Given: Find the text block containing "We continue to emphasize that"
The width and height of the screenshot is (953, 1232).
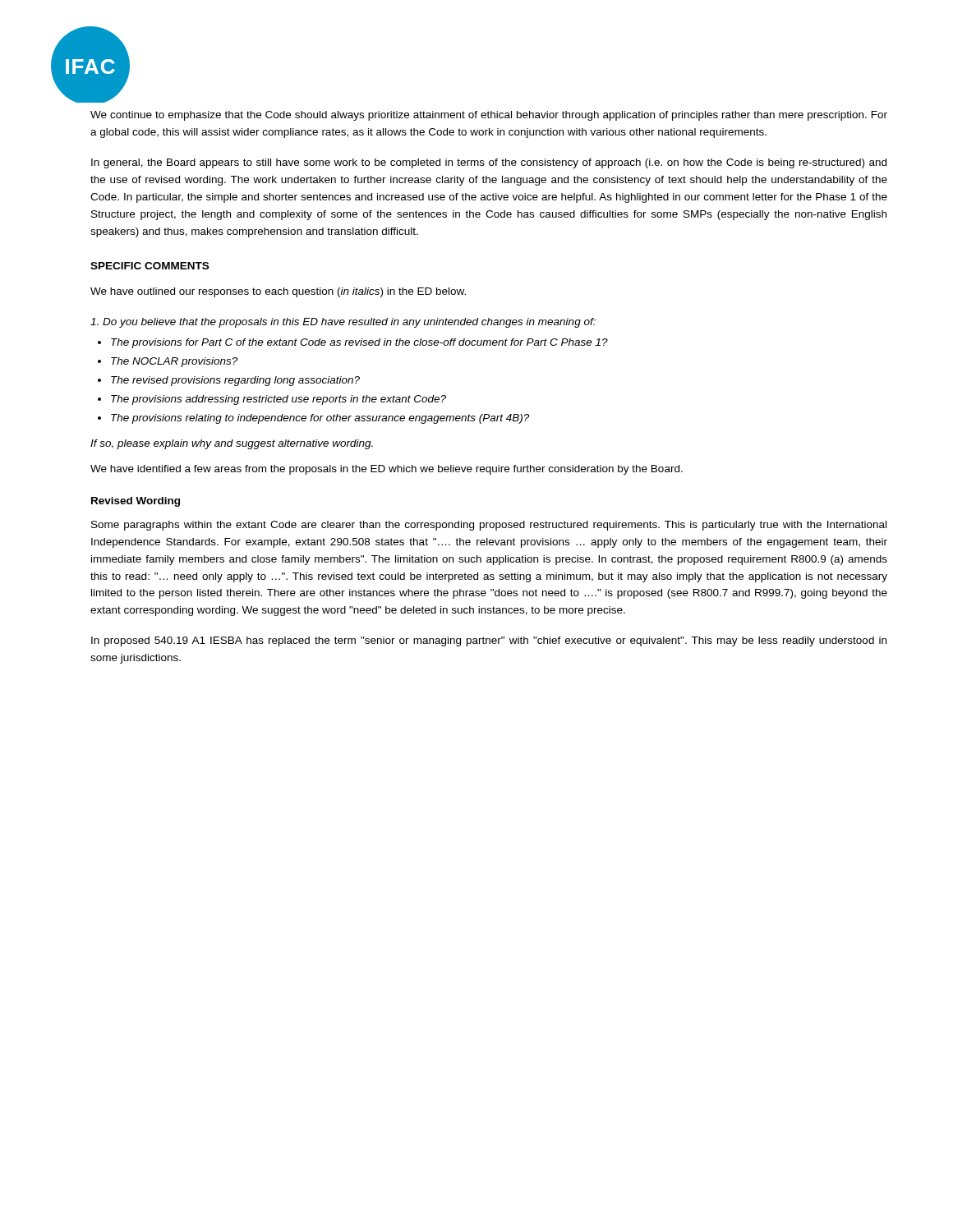Looking at the screenshot, I should click(x=489, y=123).
